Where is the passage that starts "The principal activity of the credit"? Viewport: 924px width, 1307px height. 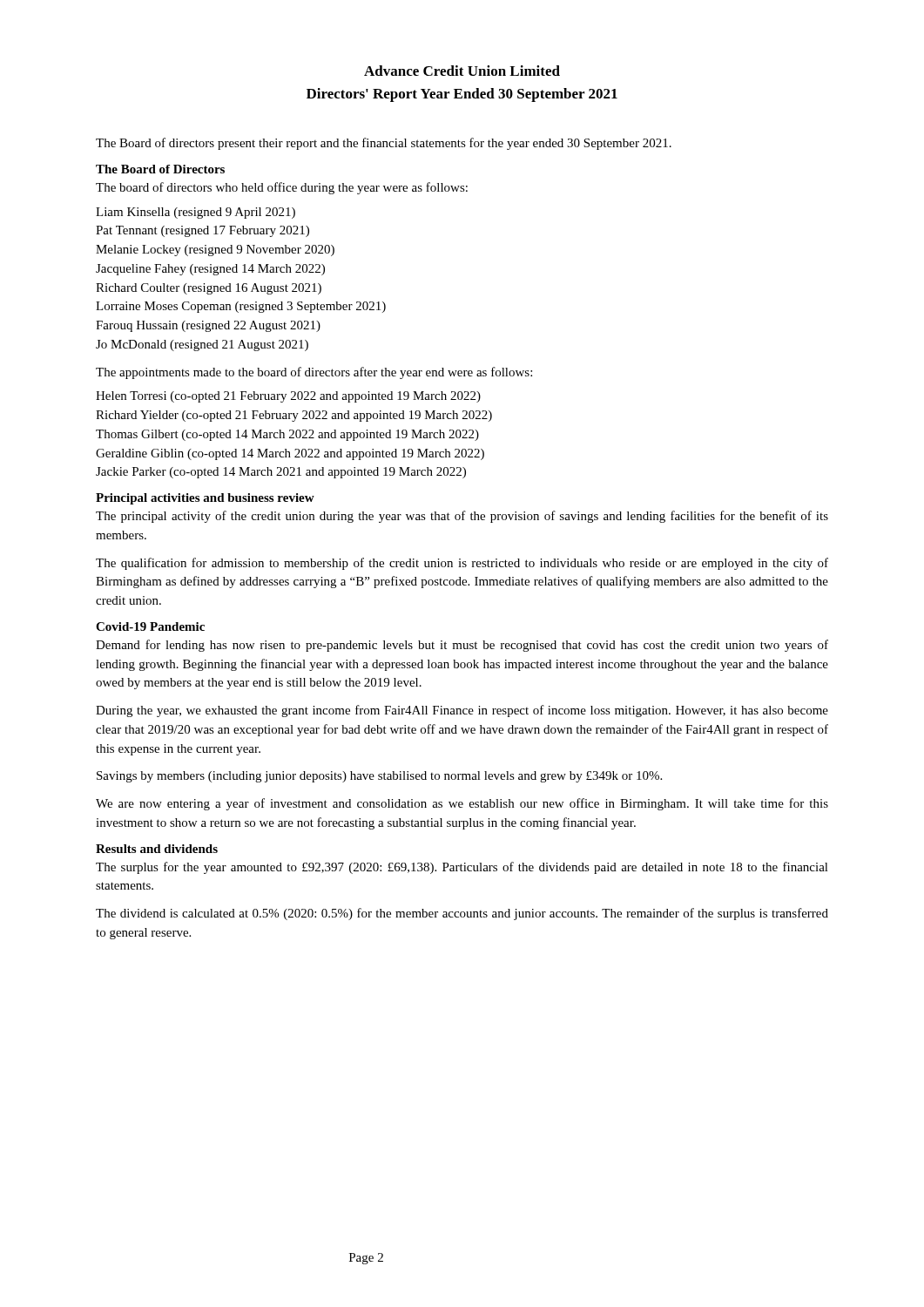[x=462, y=525]
